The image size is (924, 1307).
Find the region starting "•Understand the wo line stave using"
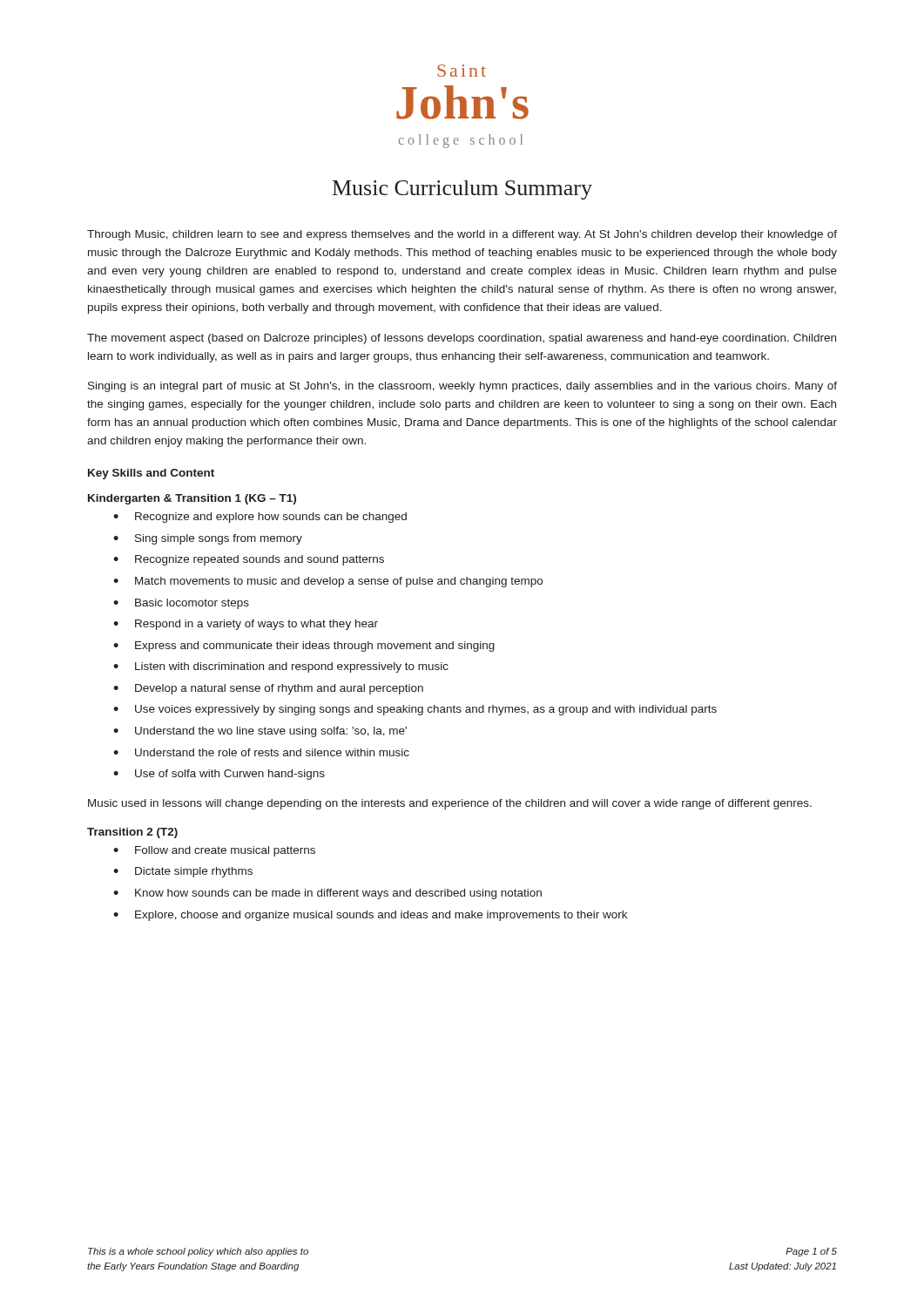[x=260, y=732]
